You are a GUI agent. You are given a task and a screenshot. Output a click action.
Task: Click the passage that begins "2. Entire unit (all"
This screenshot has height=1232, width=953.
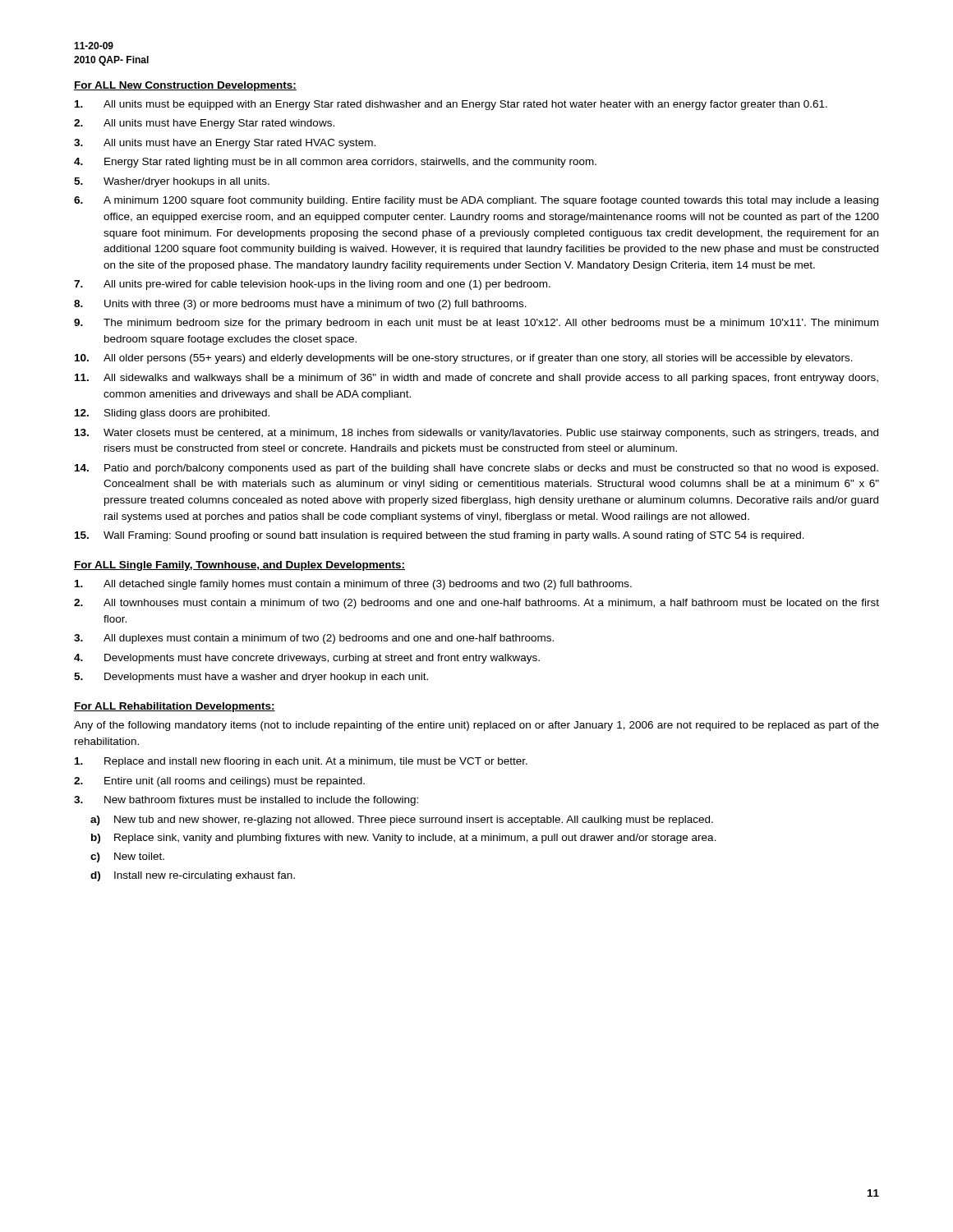219,782
